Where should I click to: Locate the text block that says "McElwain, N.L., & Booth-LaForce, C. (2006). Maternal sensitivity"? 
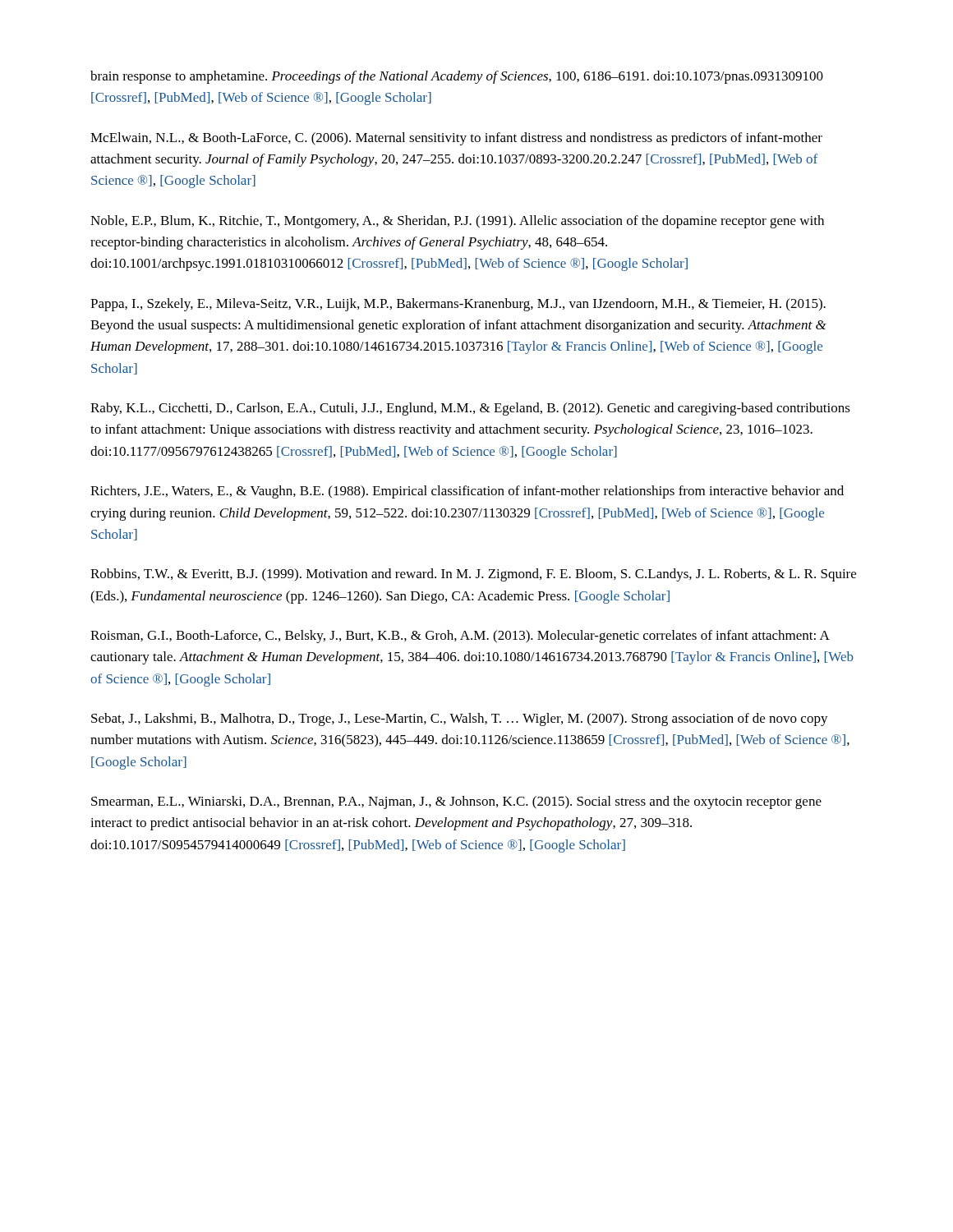[456, 159]
